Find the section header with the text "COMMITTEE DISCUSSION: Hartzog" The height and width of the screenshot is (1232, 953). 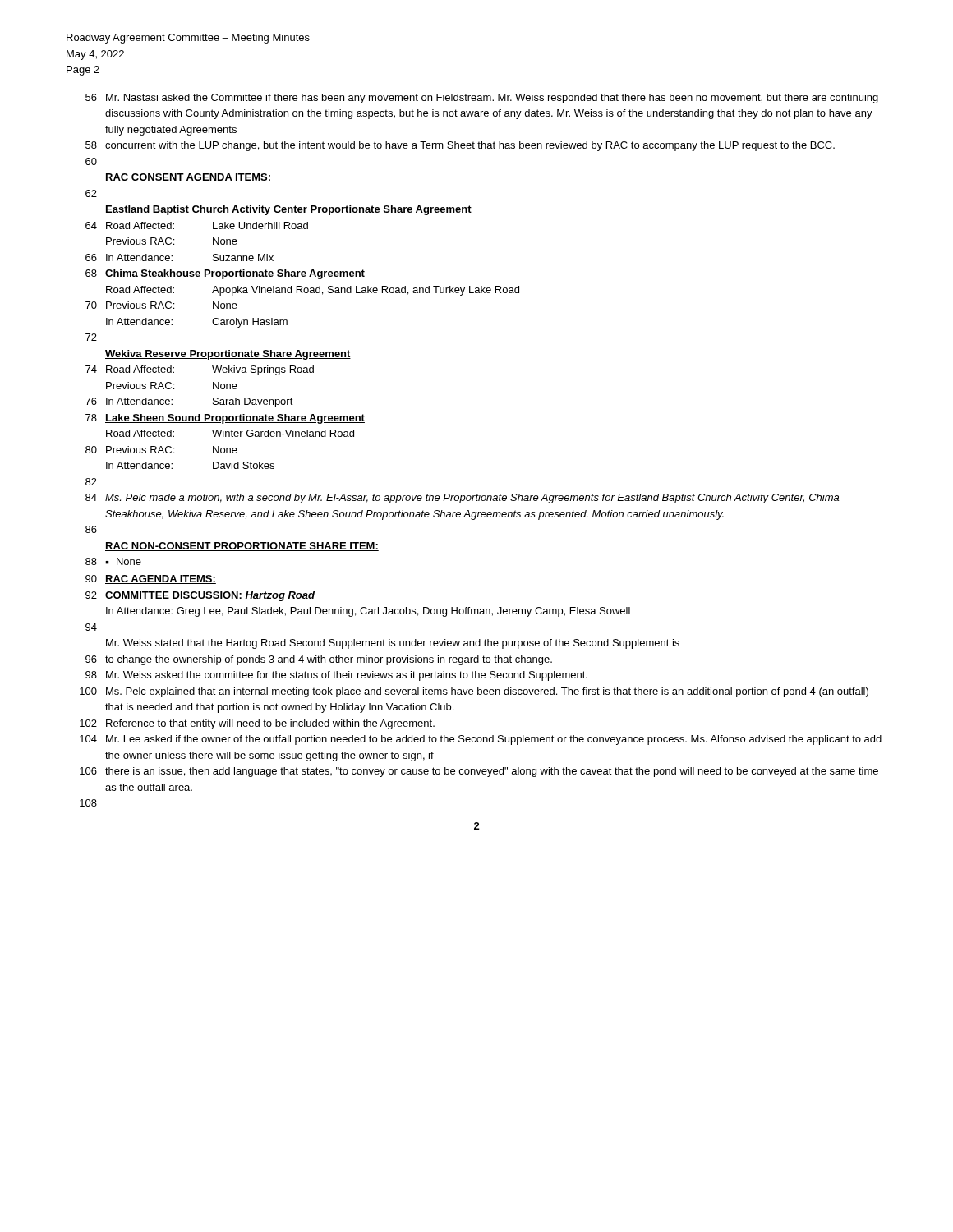coord(210,595)
